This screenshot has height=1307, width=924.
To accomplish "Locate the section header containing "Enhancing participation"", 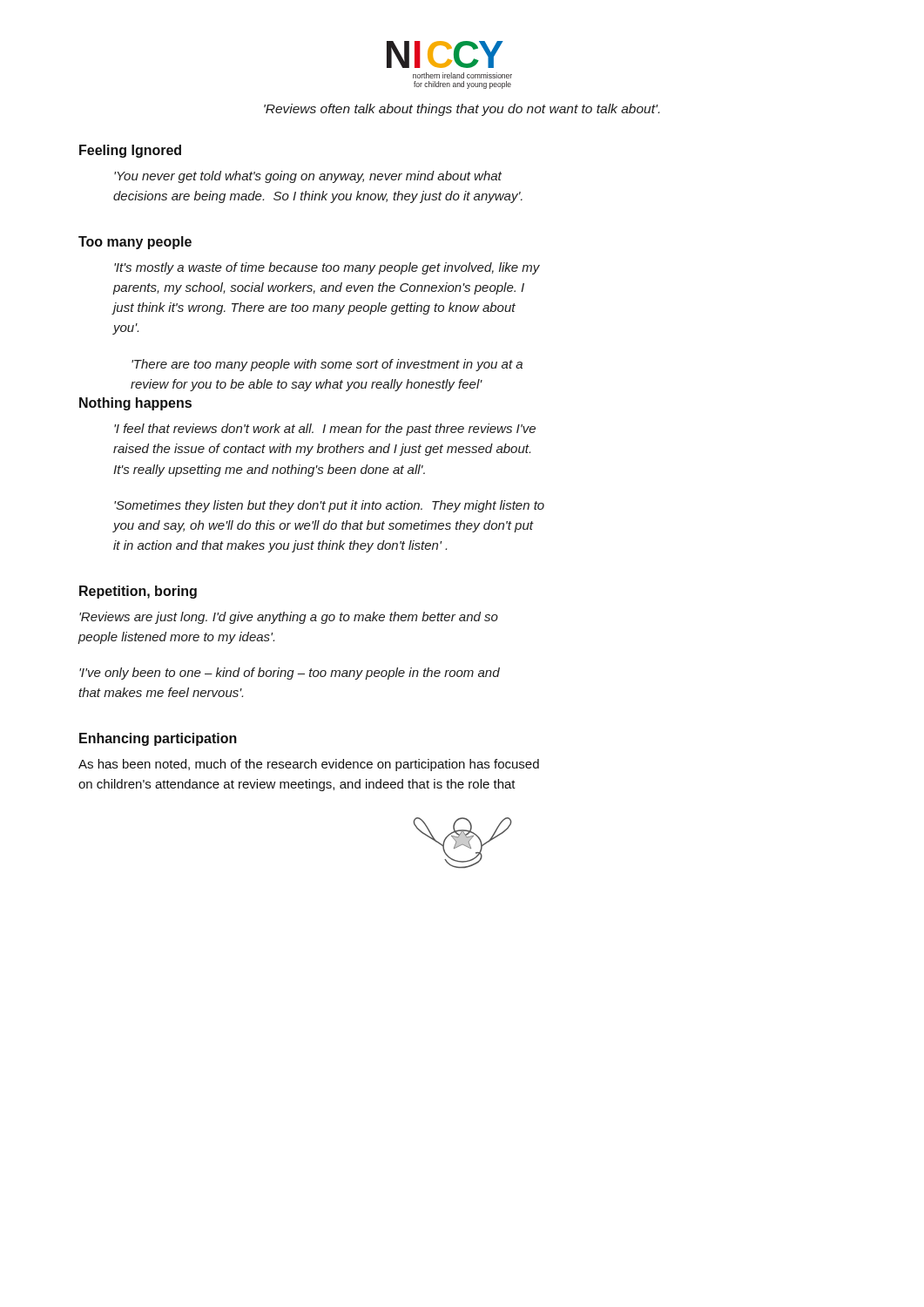I will 158,738.
